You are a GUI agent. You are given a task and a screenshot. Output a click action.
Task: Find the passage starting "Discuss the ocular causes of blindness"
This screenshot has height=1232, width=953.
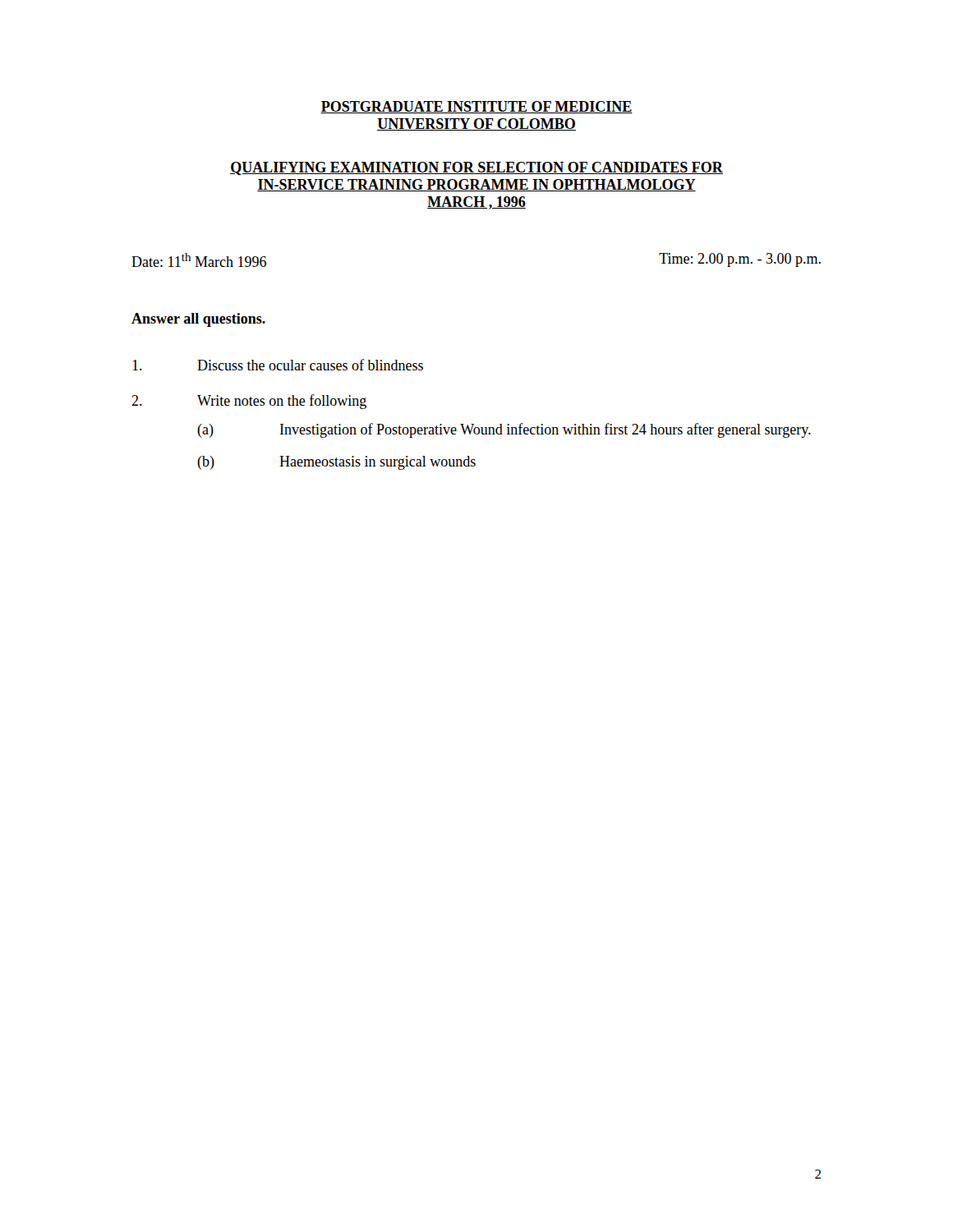click(278, 365)
